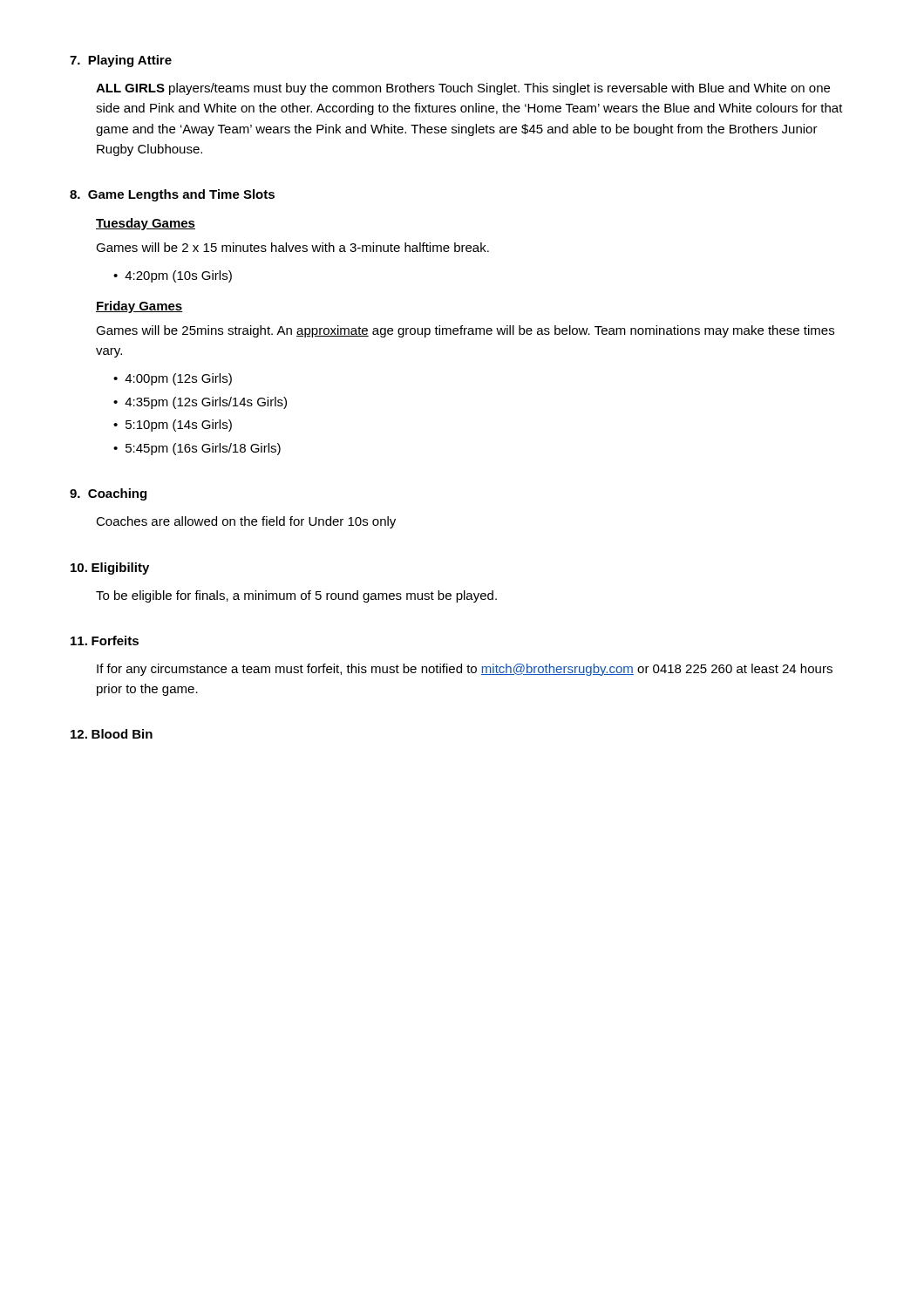Viewport: 924px width, 1308px height.
Task: Point to the element starting "• 4:35pm (12s Girls/14s Girls)"
Action: pos(200,402)
